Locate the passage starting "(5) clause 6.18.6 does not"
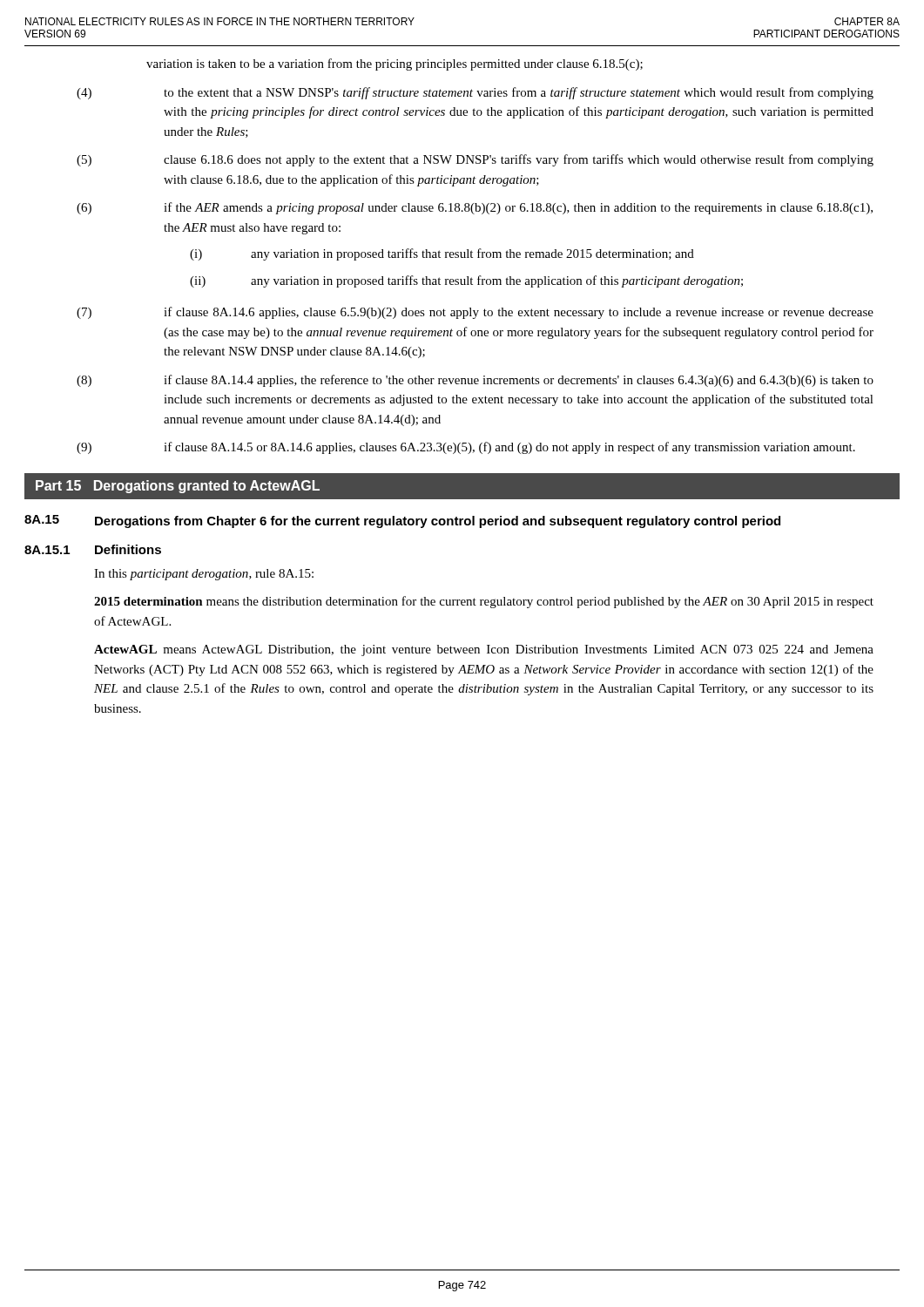 (462, 170)
